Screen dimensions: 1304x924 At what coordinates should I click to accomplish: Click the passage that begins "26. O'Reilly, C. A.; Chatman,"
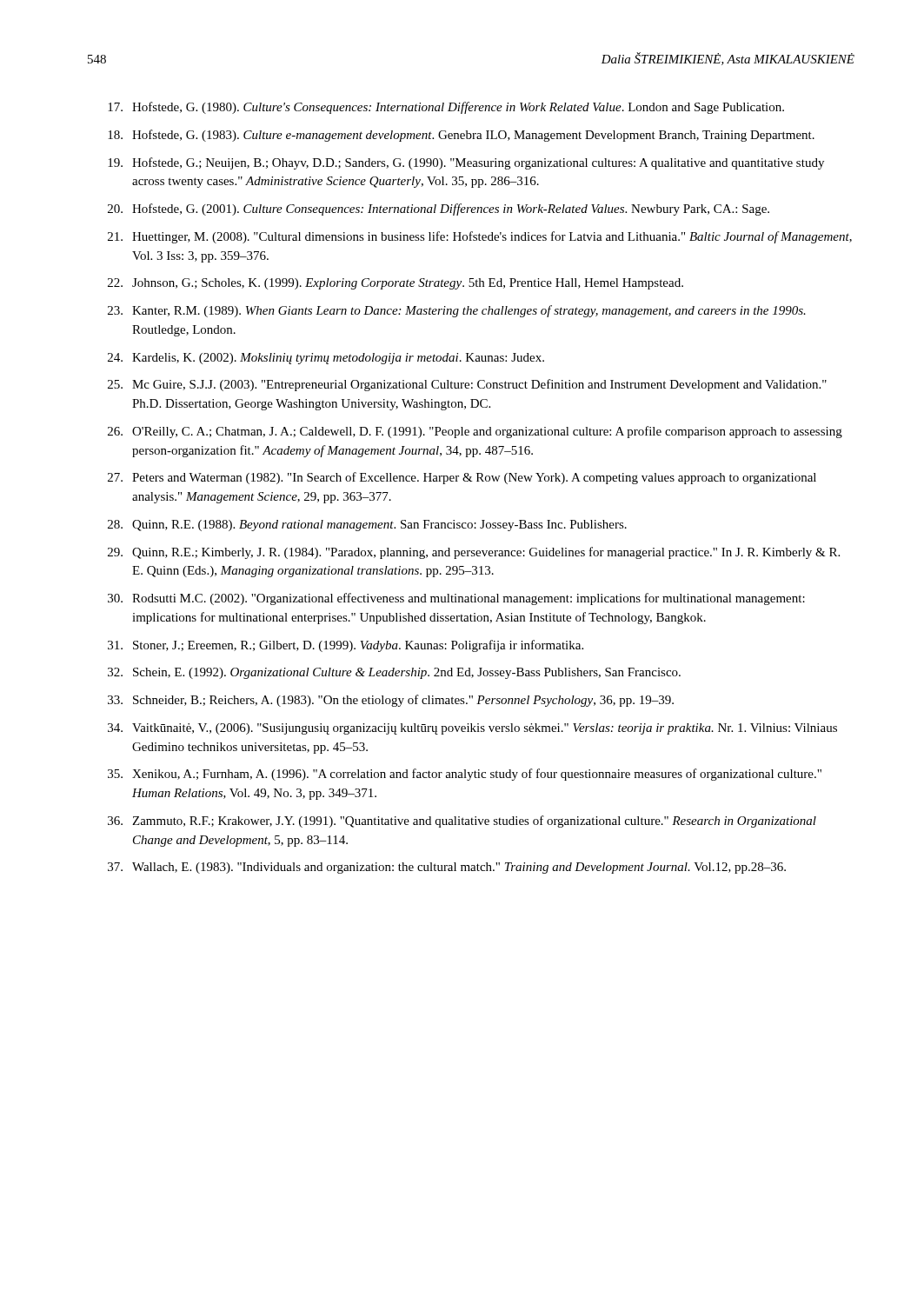471,441
